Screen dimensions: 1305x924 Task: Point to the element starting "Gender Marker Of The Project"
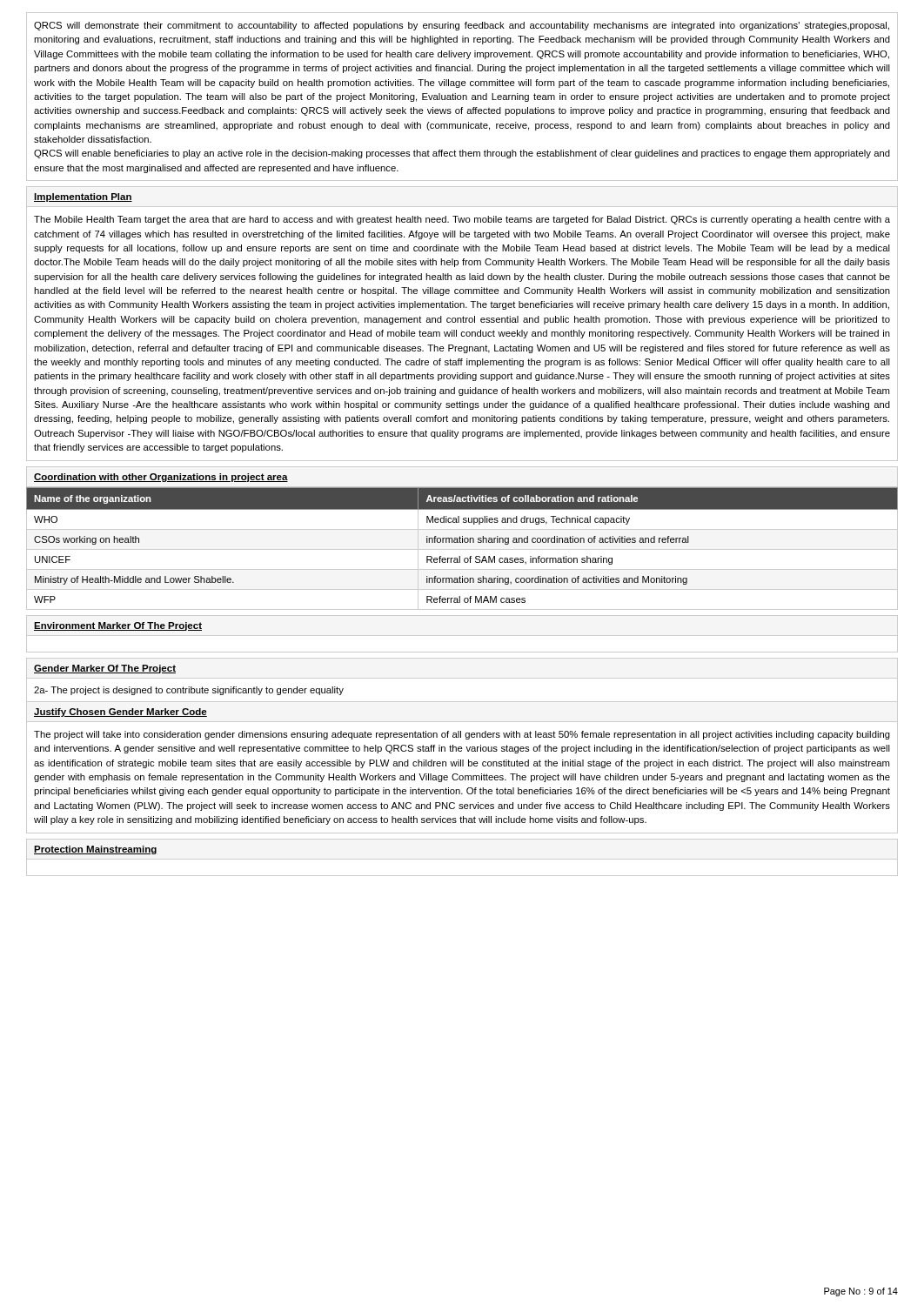[105, 668]
